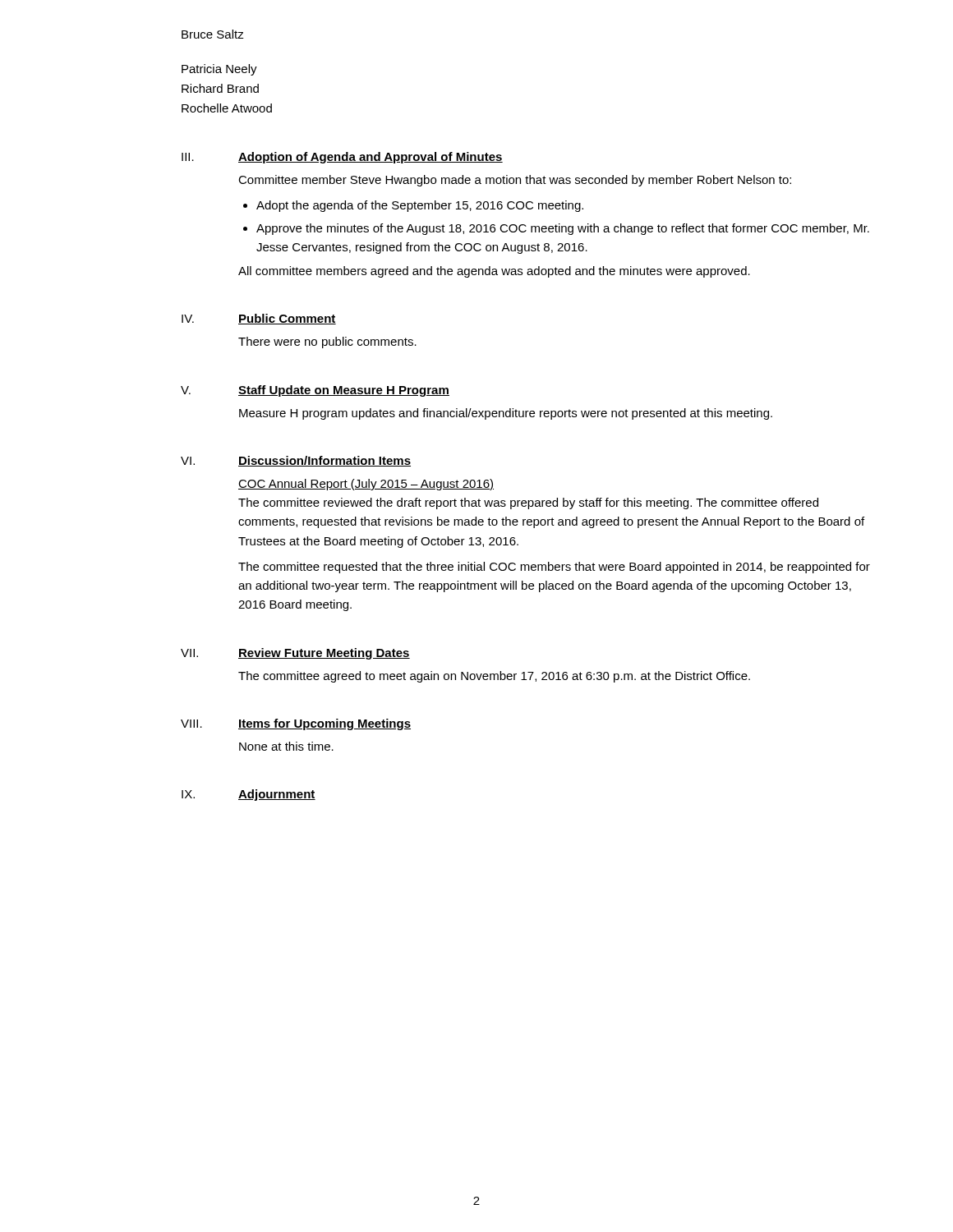The height and width of the screenshot is (1232, 953).
Task: Where is the section header that starts "Staff Update on"?
Action: [x=344, y=389]
